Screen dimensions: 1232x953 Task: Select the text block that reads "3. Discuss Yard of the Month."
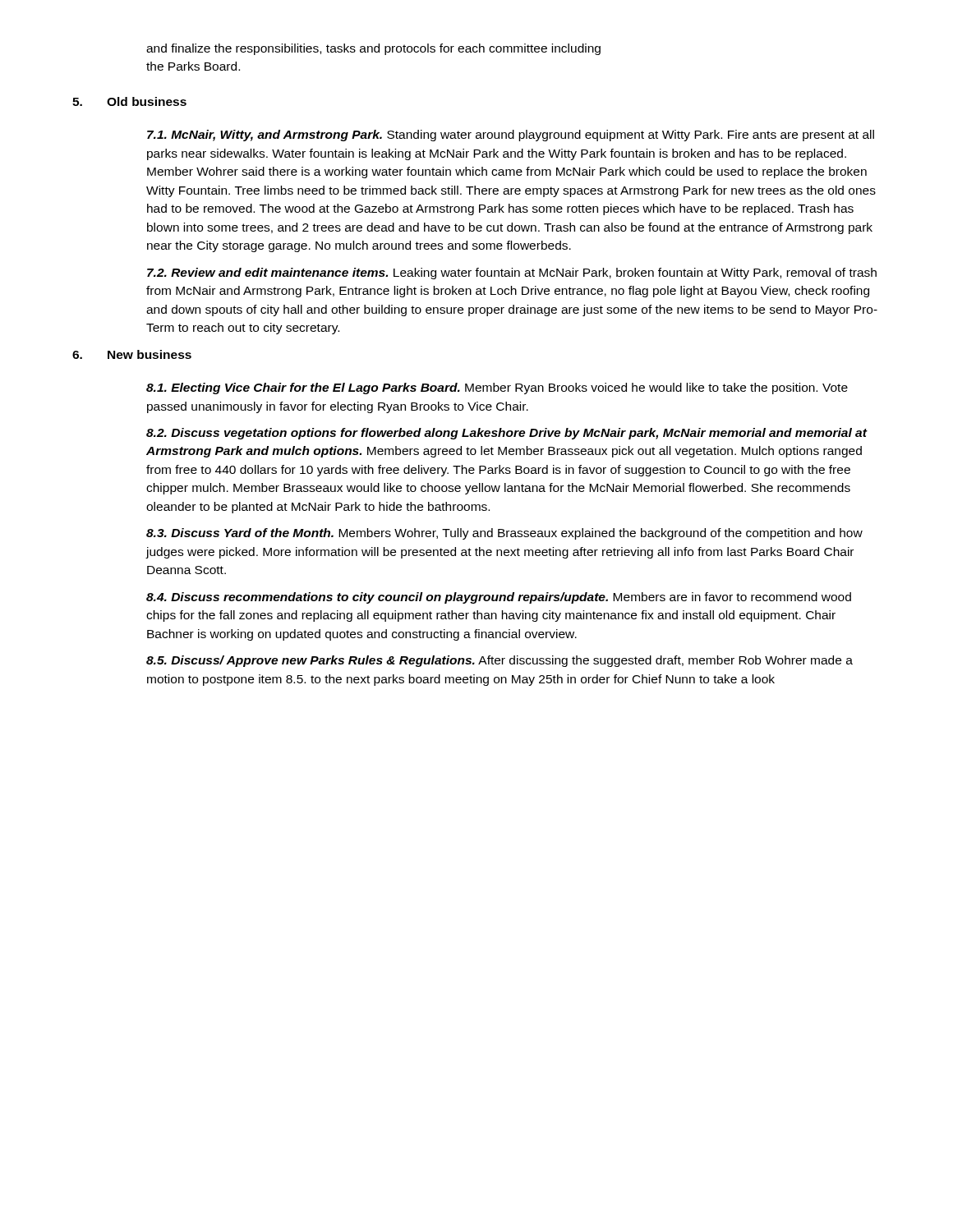(504, 551)
